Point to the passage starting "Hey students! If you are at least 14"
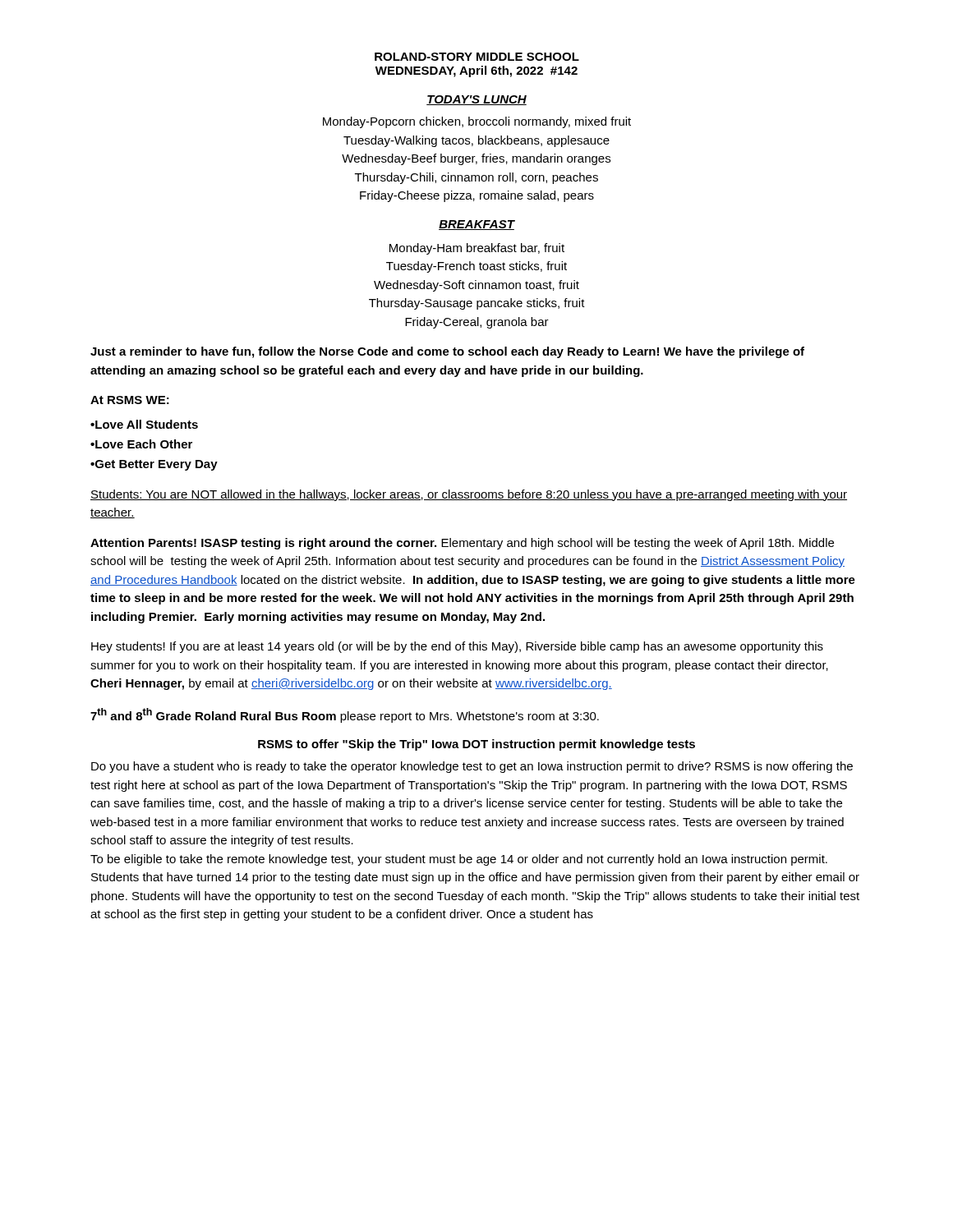Image resolution: width=953 pixels, height=1232 pixels. pyautogui.click(x=460, y=664)
